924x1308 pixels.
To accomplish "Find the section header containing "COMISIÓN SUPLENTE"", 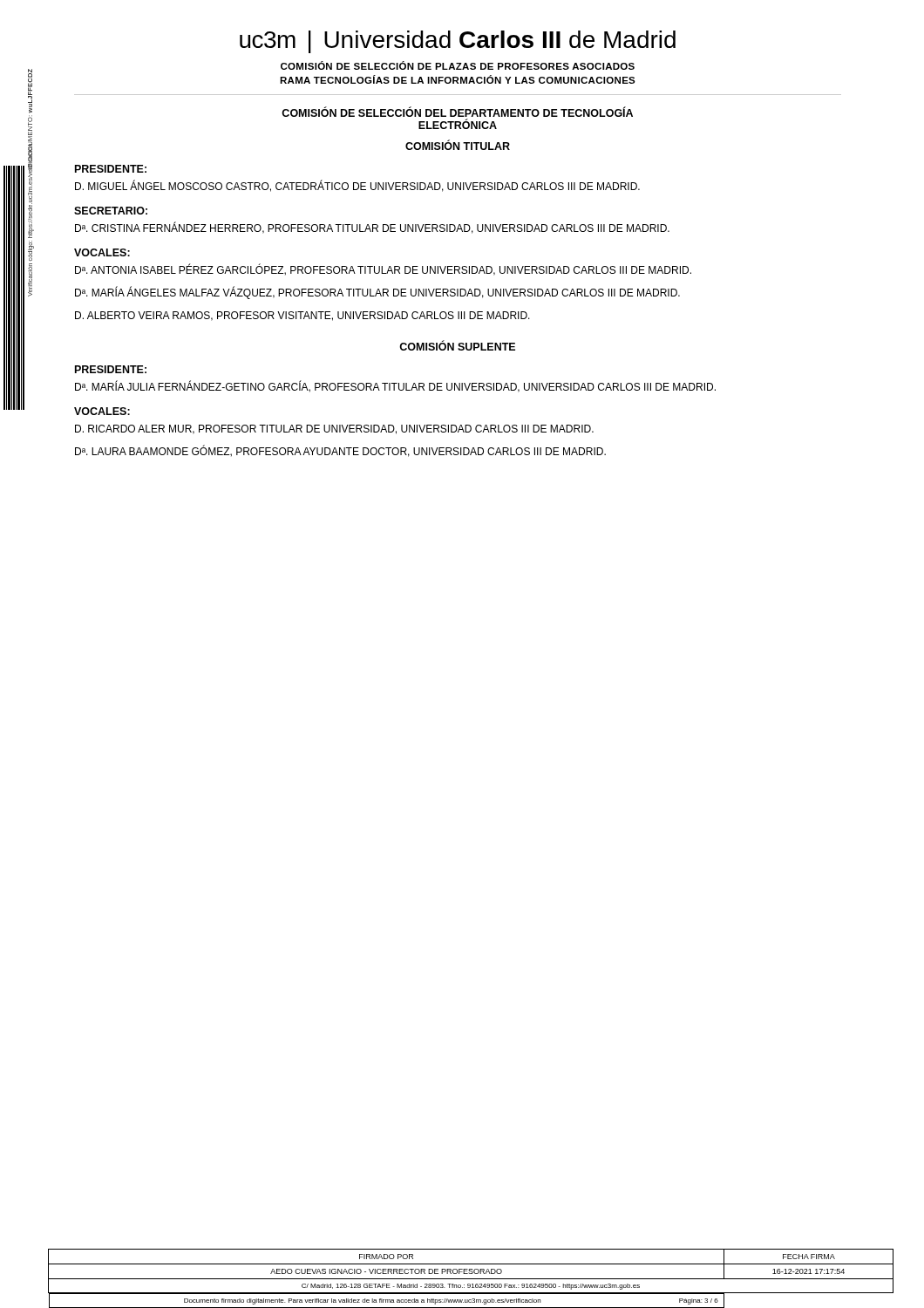I will pyautogui.click(x=458, y=347).
